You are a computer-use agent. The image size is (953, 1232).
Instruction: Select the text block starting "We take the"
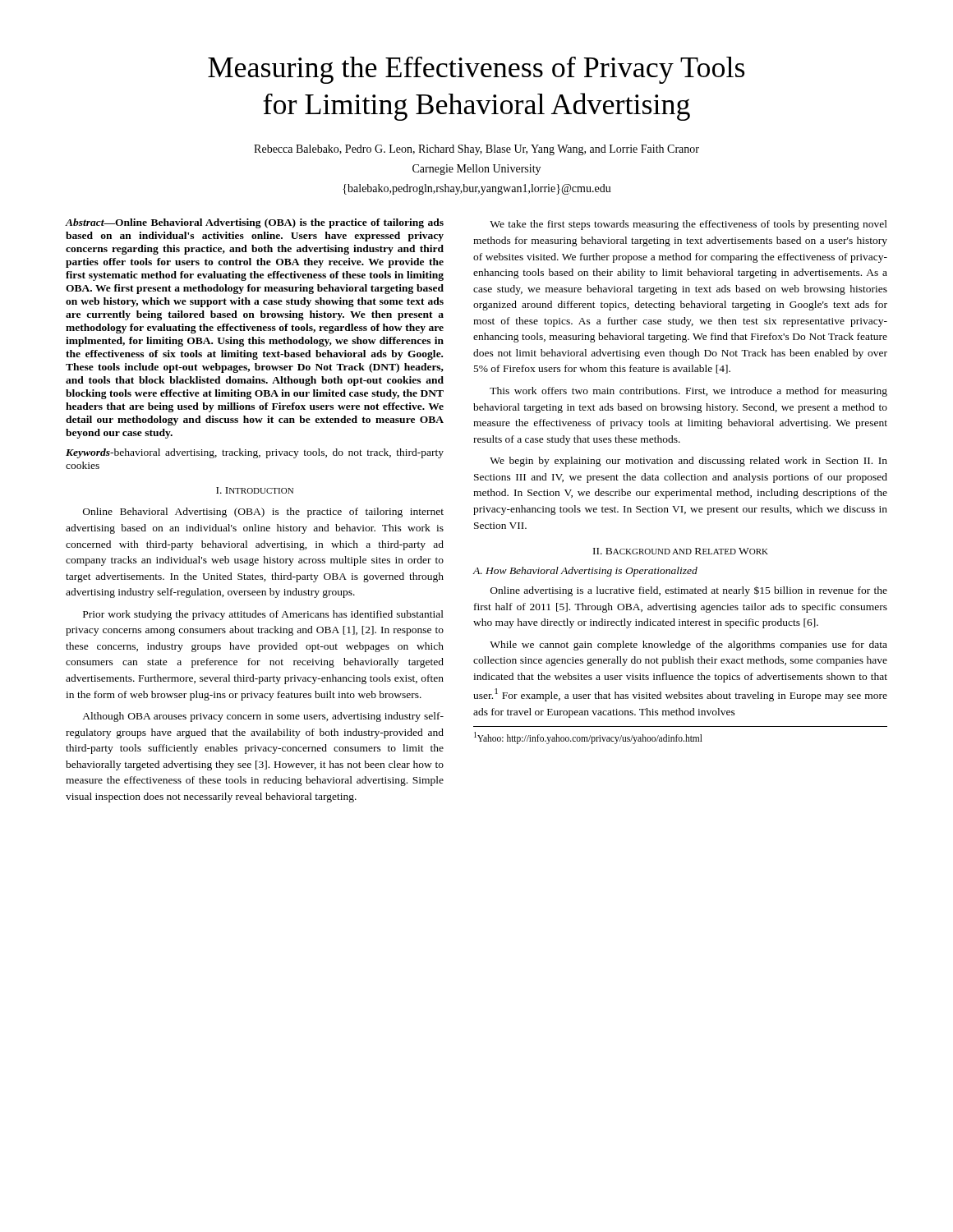click(x=680, y=375)
